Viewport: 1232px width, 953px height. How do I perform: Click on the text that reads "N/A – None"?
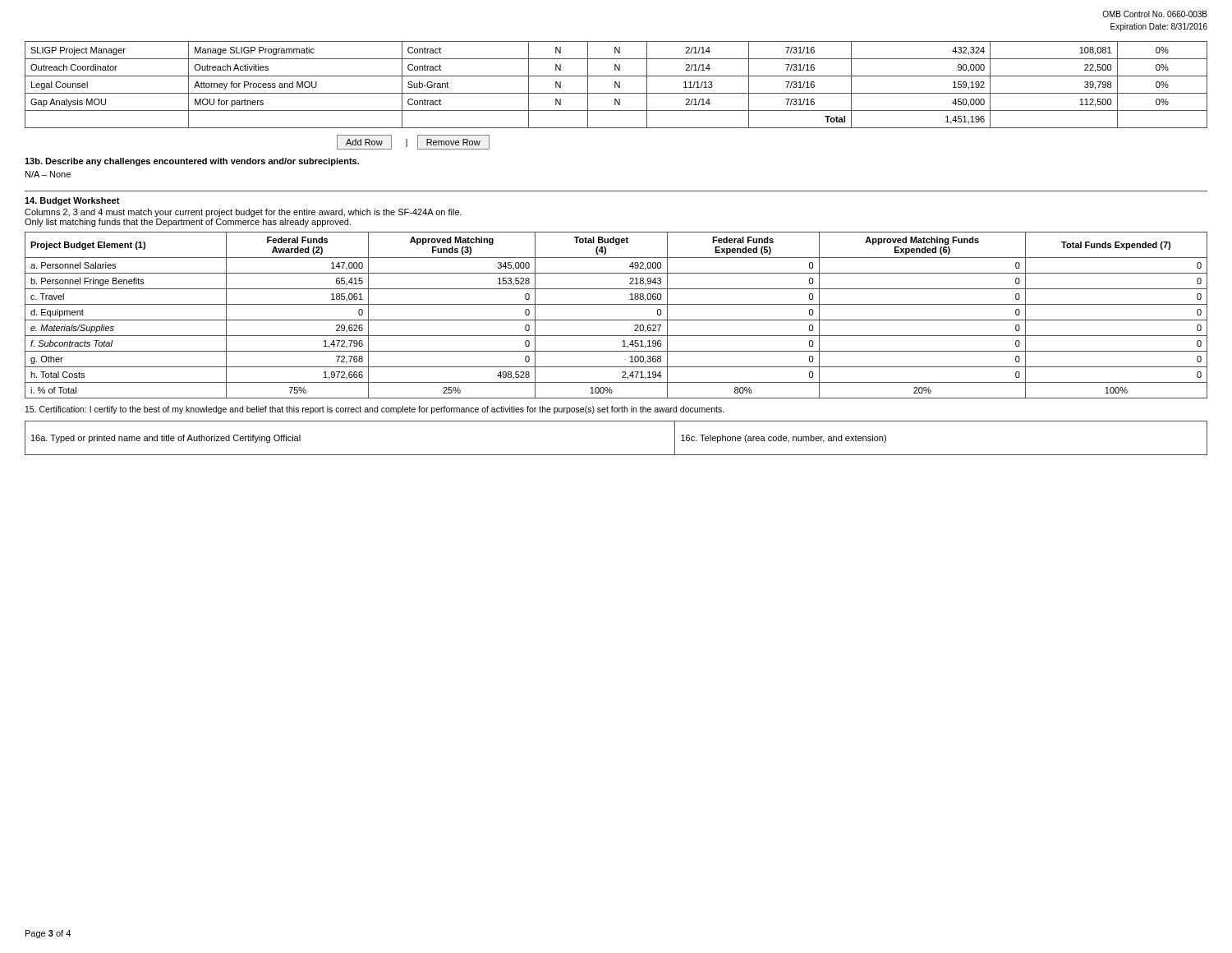[48, 174]
